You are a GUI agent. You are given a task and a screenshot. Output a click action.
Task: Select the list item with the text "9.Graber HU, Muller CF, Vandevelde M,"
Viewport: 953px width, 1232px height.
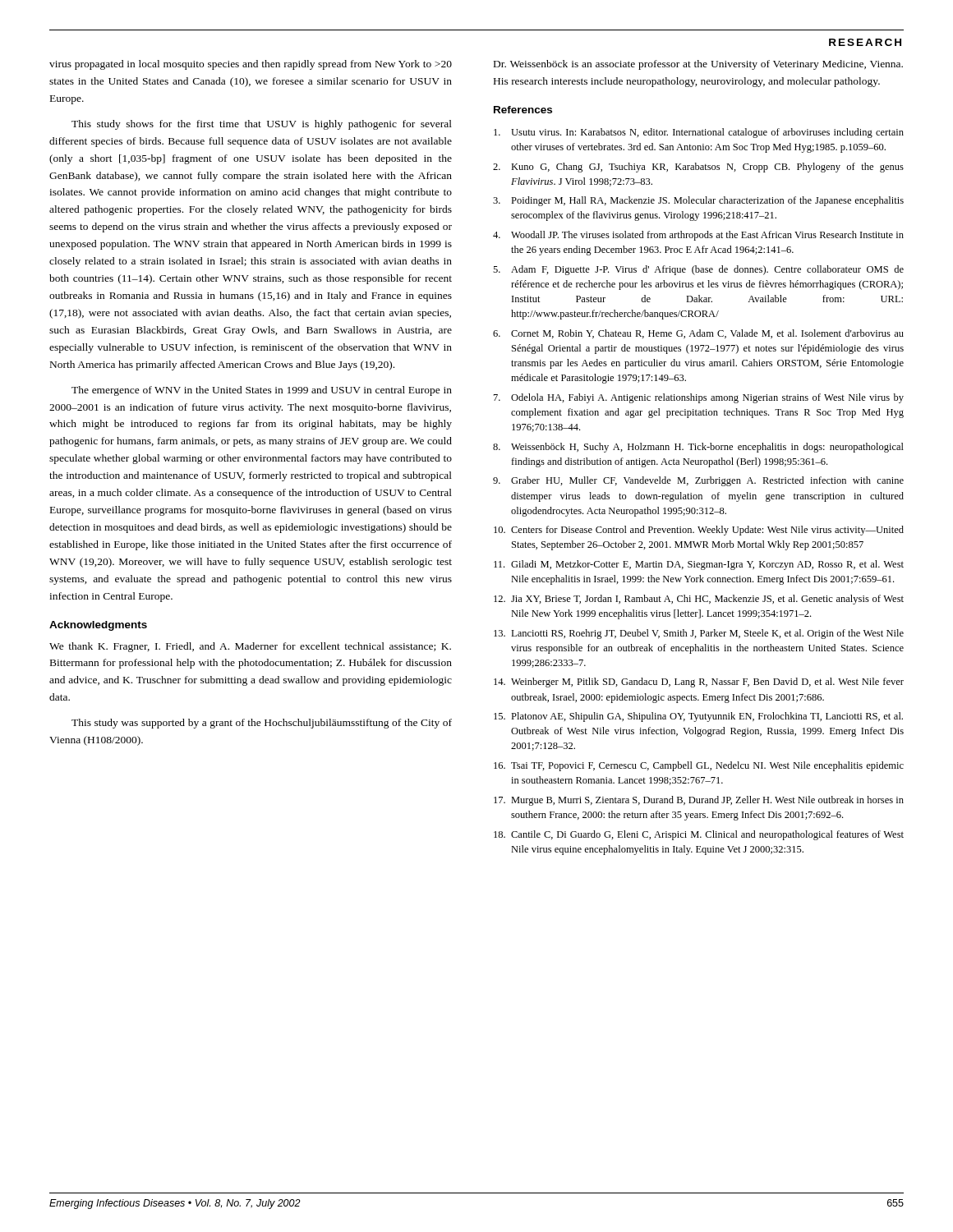[698, 496]
